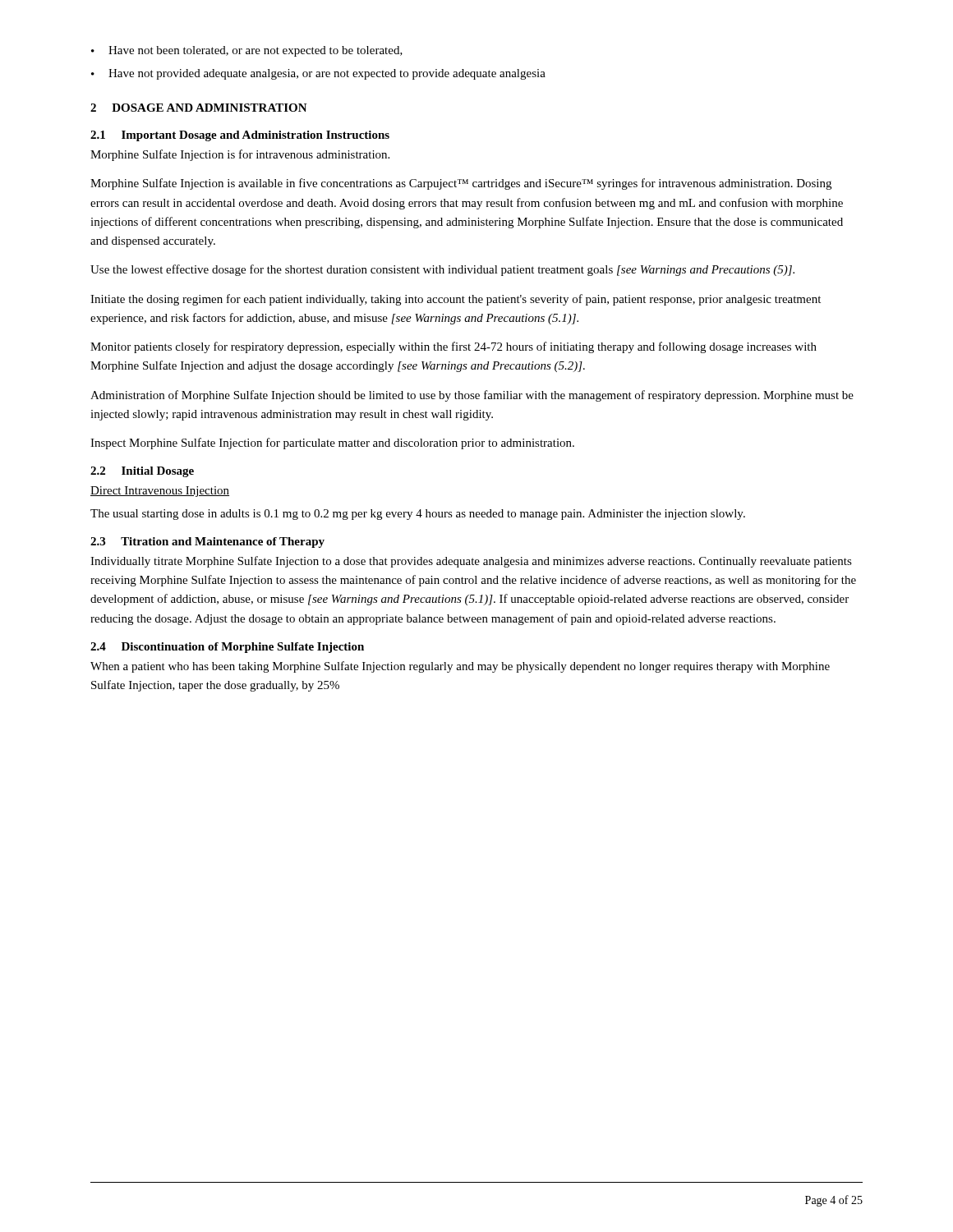Find the section header that says "2 DOSAGE AND ADMINISTRATION"
Image resolution: width=953 pixels, height=1232 pixels.
point(199,108)
